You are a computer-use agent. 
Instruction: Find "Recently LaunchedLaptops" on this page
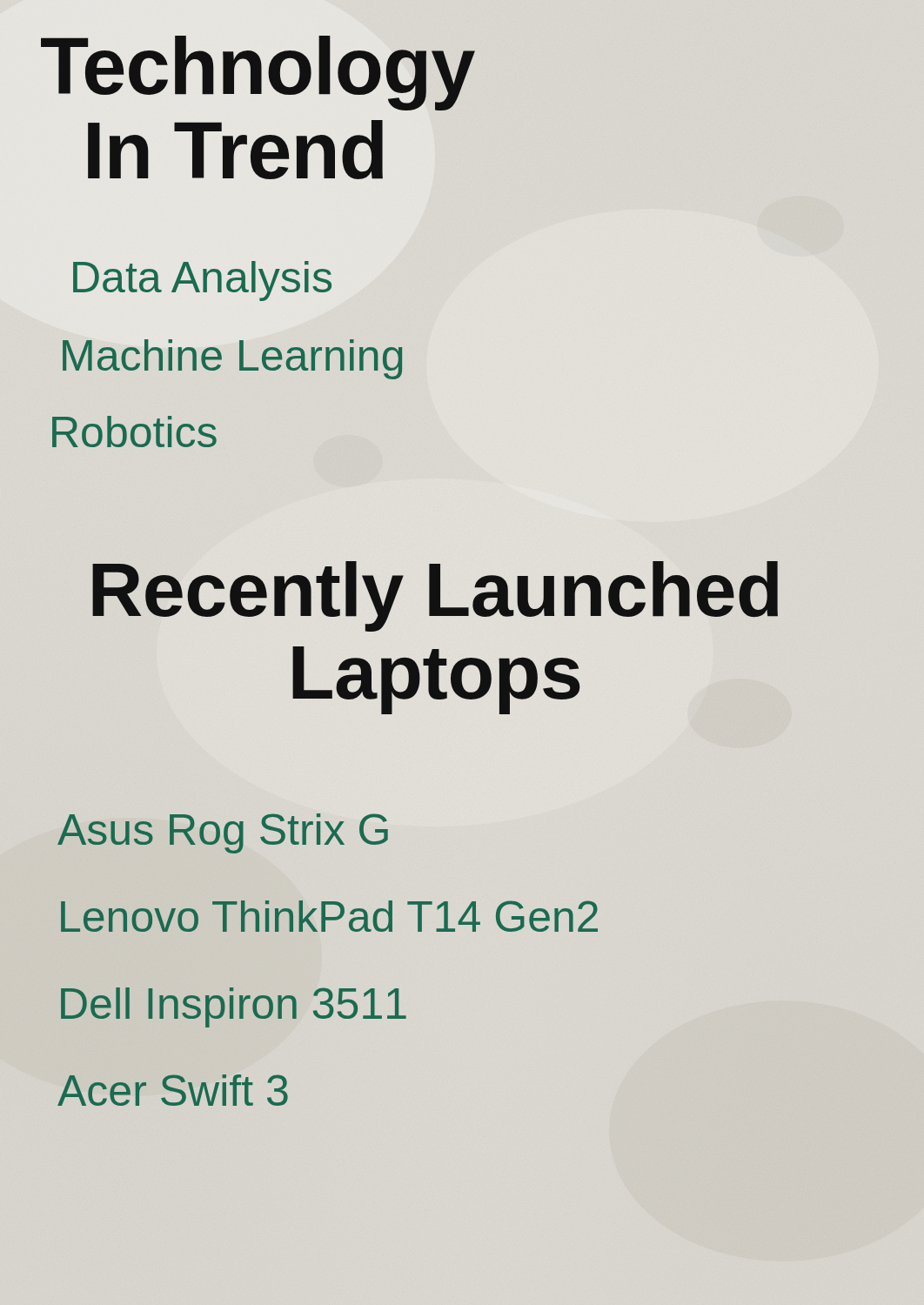[435, 631]
